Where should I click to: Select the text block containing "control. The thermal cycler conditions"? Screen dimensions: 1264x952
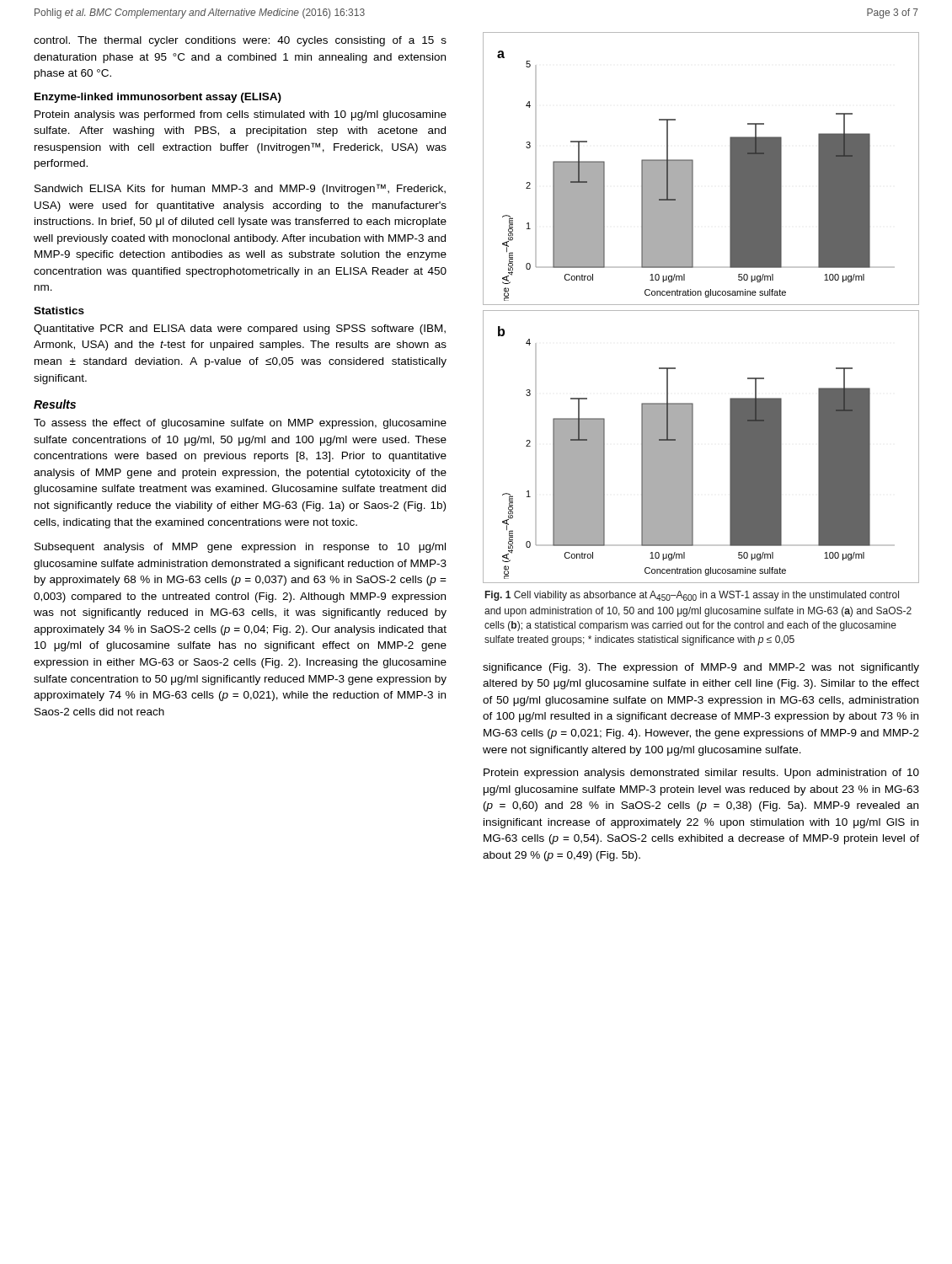[x=240, y=57]
